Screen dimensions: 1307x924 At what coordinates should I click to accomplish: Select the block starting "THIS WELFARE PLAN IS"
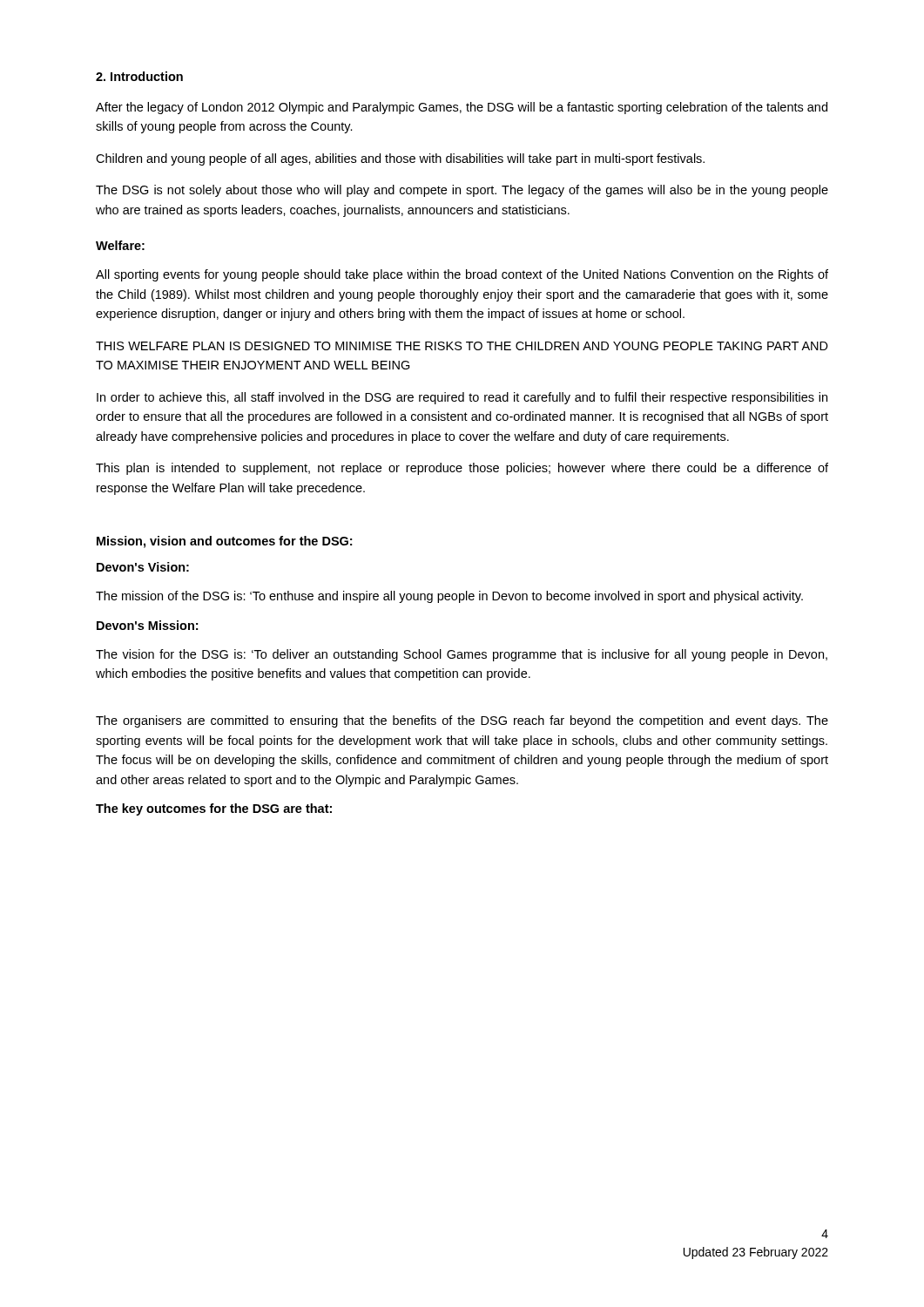pyautogui.click(x=462, y=356)
